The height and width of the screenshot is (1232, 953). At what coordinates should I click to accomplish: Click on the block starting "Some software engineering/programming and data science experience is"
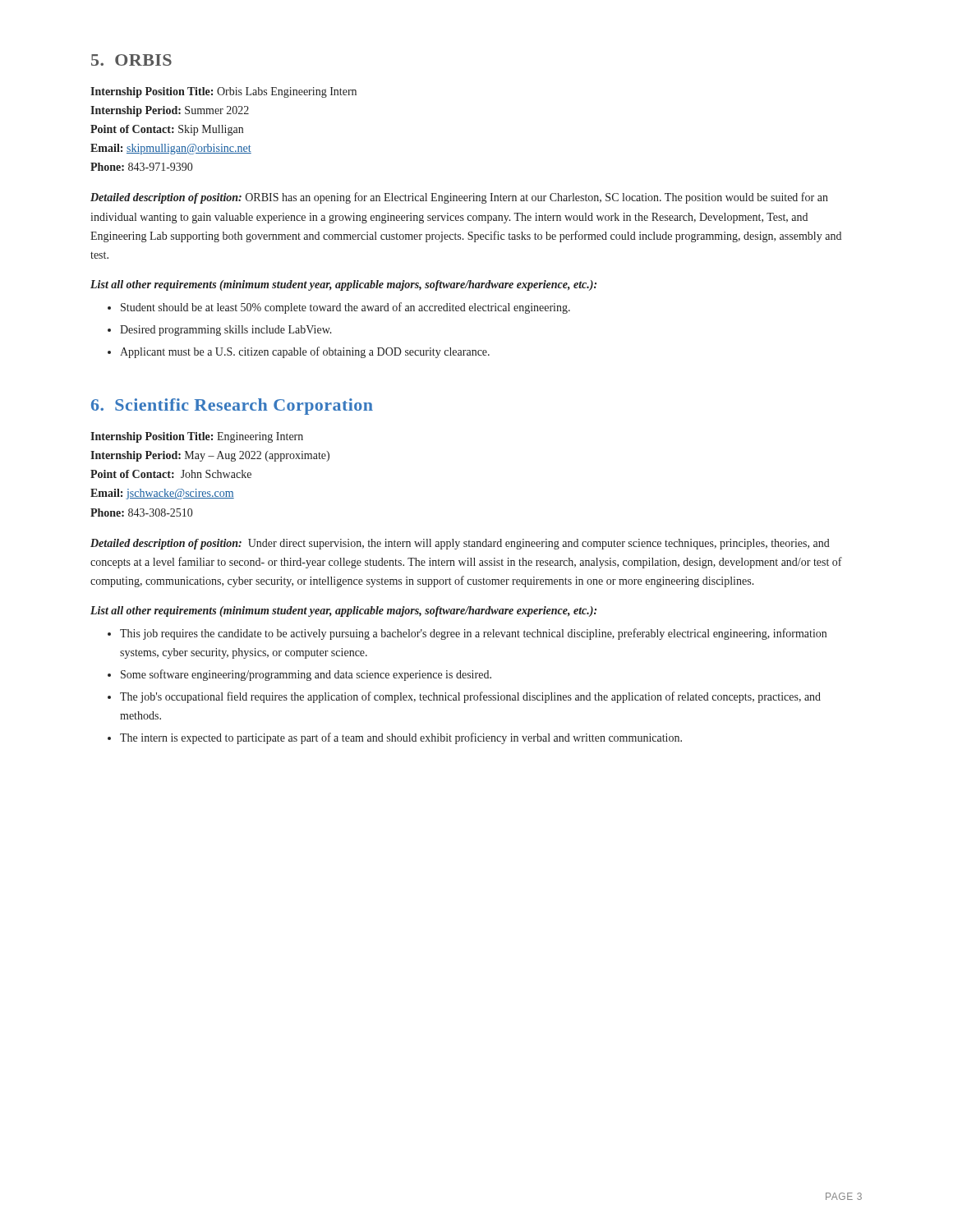click(306, 675)
